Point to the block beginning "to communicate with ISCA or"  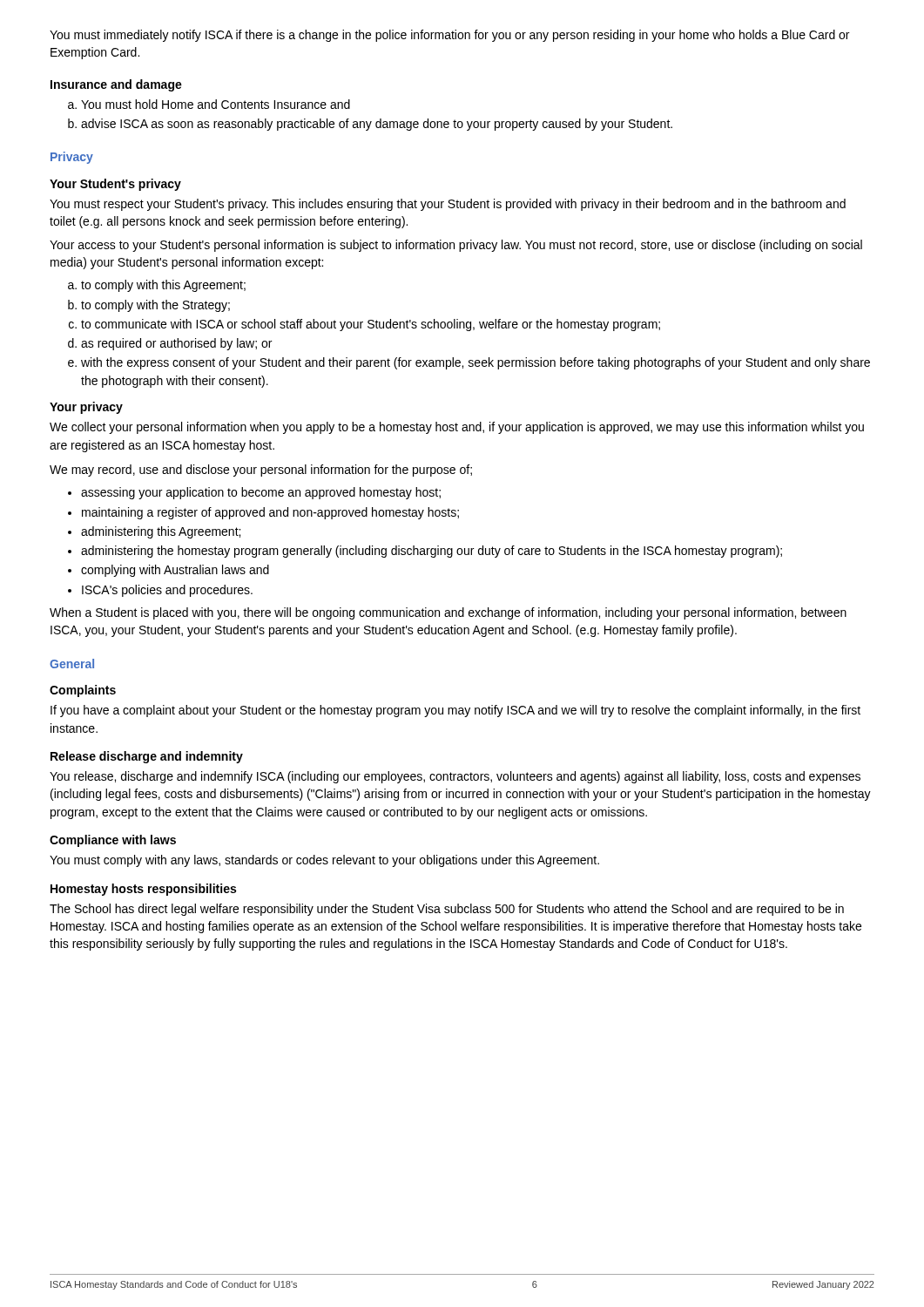[x=478, y=324]
